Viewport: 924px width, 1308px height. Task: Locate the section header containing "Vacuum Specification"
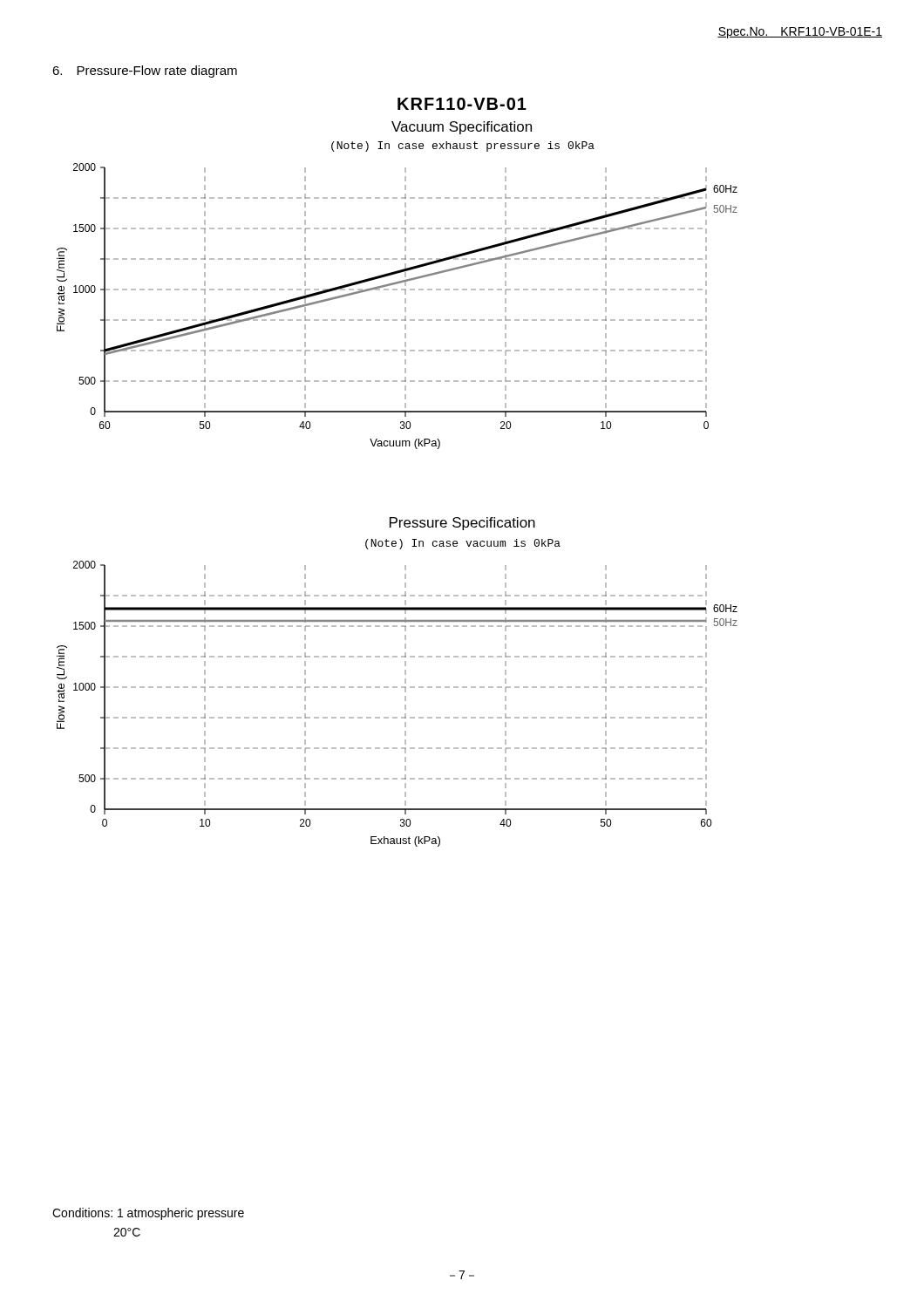coord(462,127)
